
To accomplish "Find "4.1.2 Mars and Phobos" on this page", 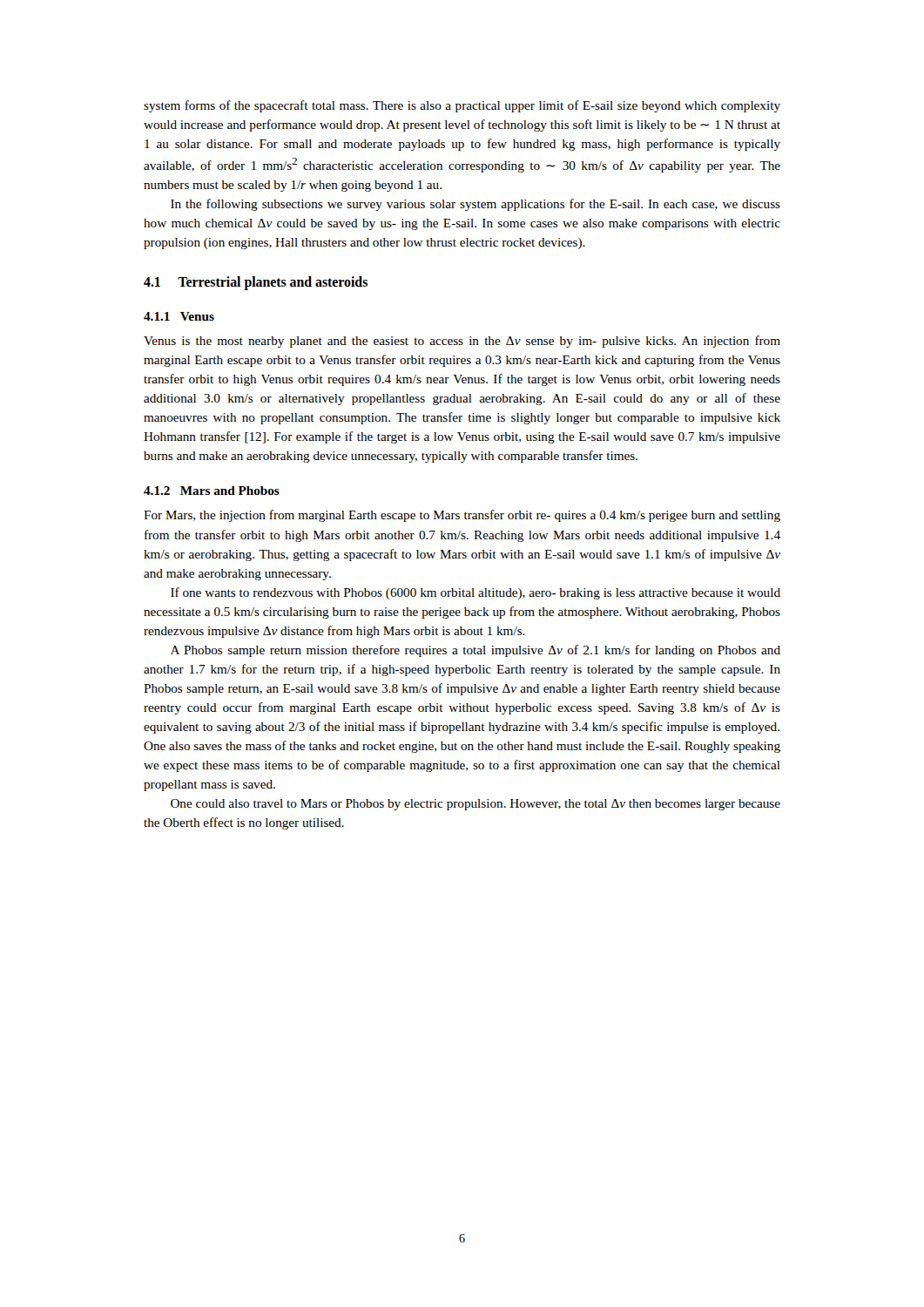I will (212, 491).
